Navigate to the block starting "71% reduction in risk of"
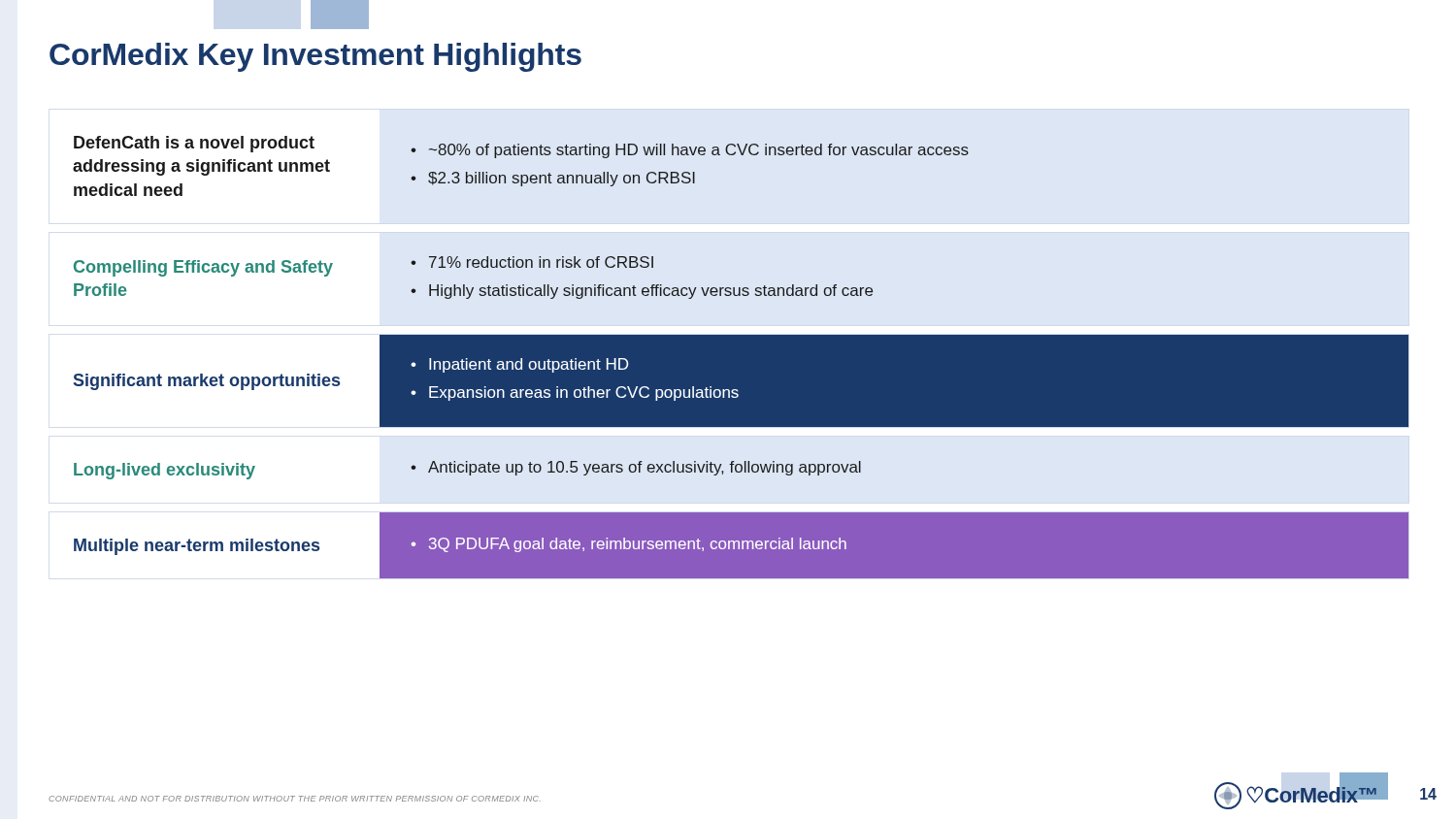Screen dimensions: 819x1456 (541, 262)
